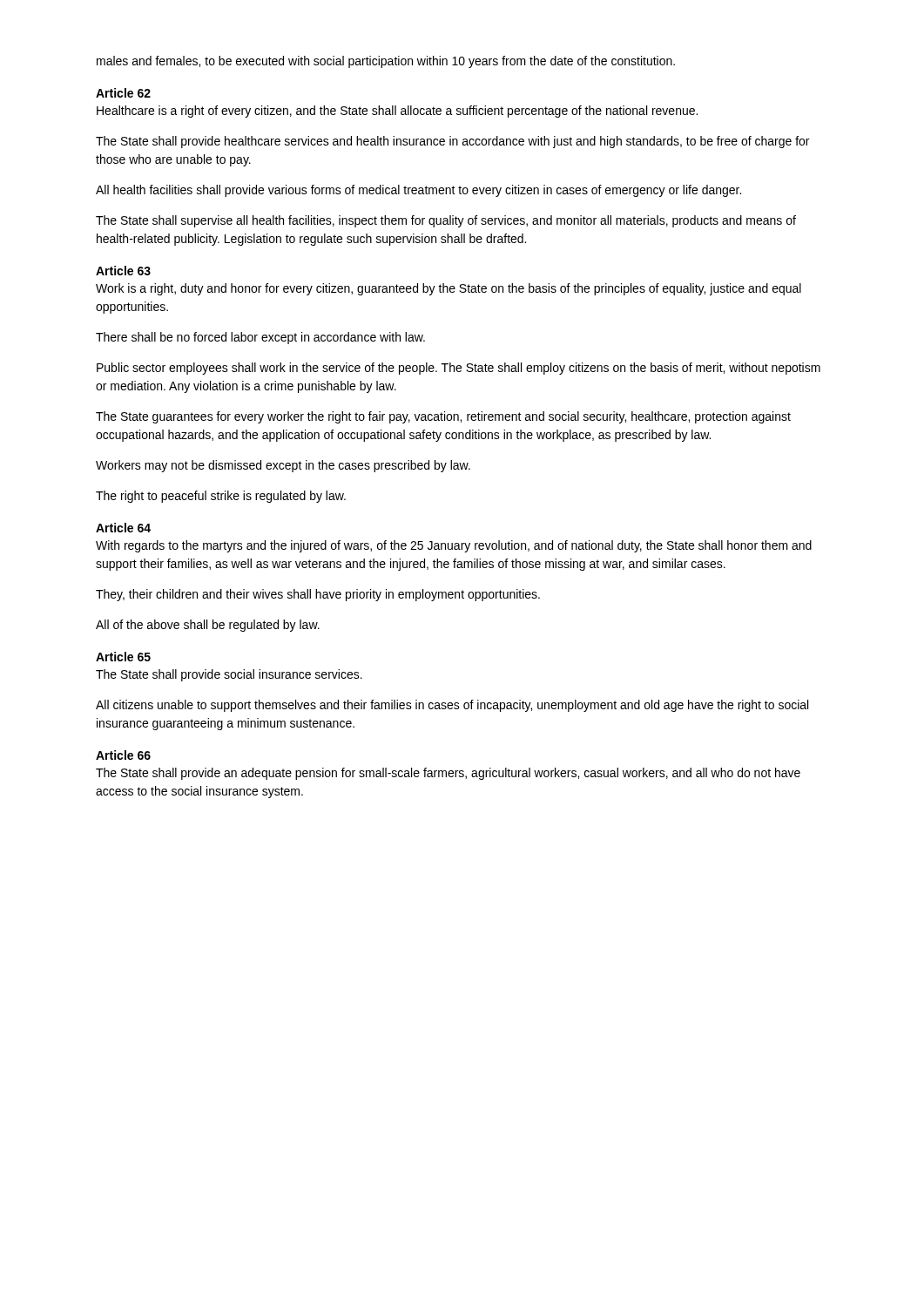This screenshot has height=1307, width=924.
Task: Point to the region starting "Work is a right,"
Action: pyautogui.click(x=449, y=298)
